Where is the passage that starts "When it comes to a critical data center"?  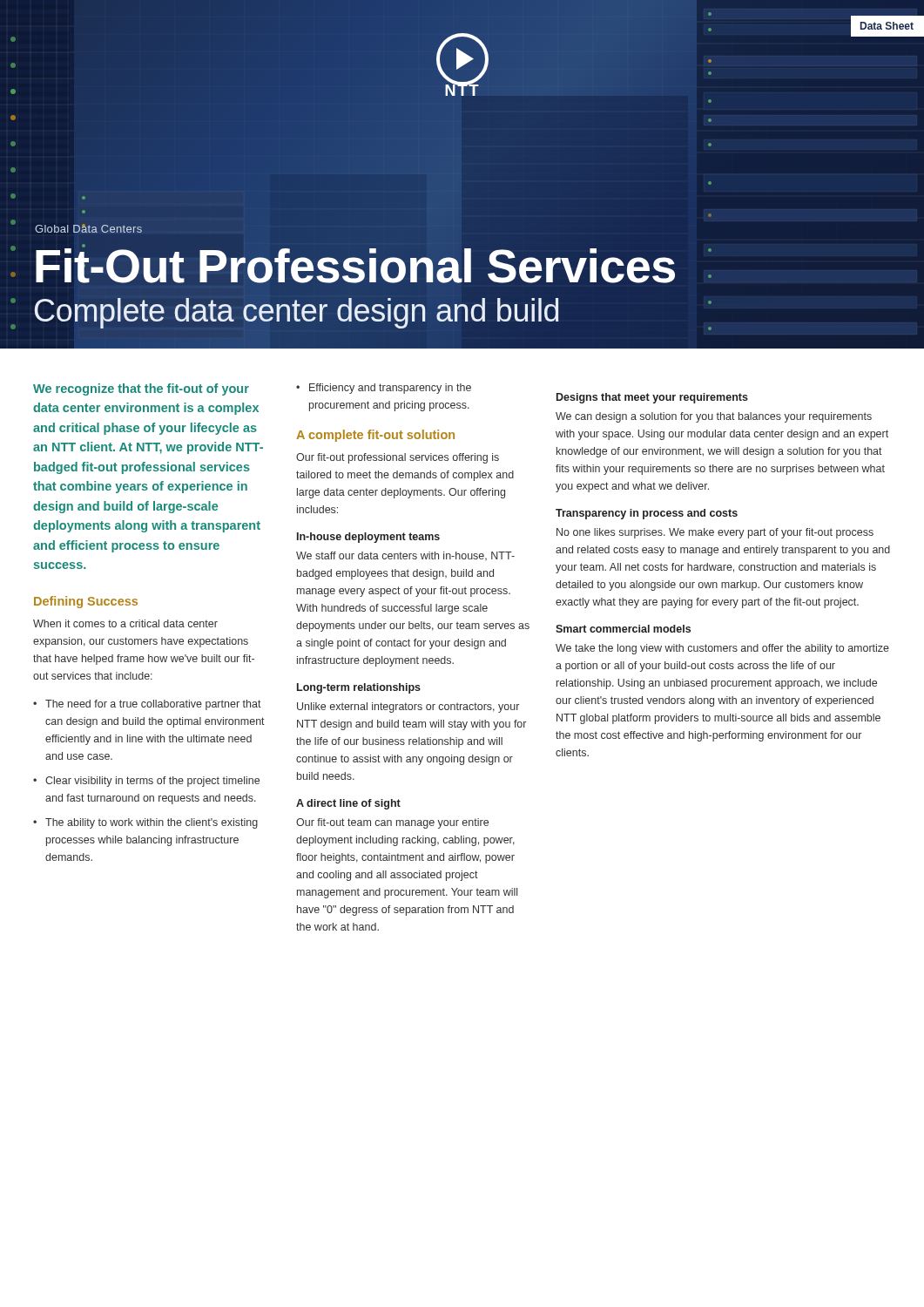144,650
